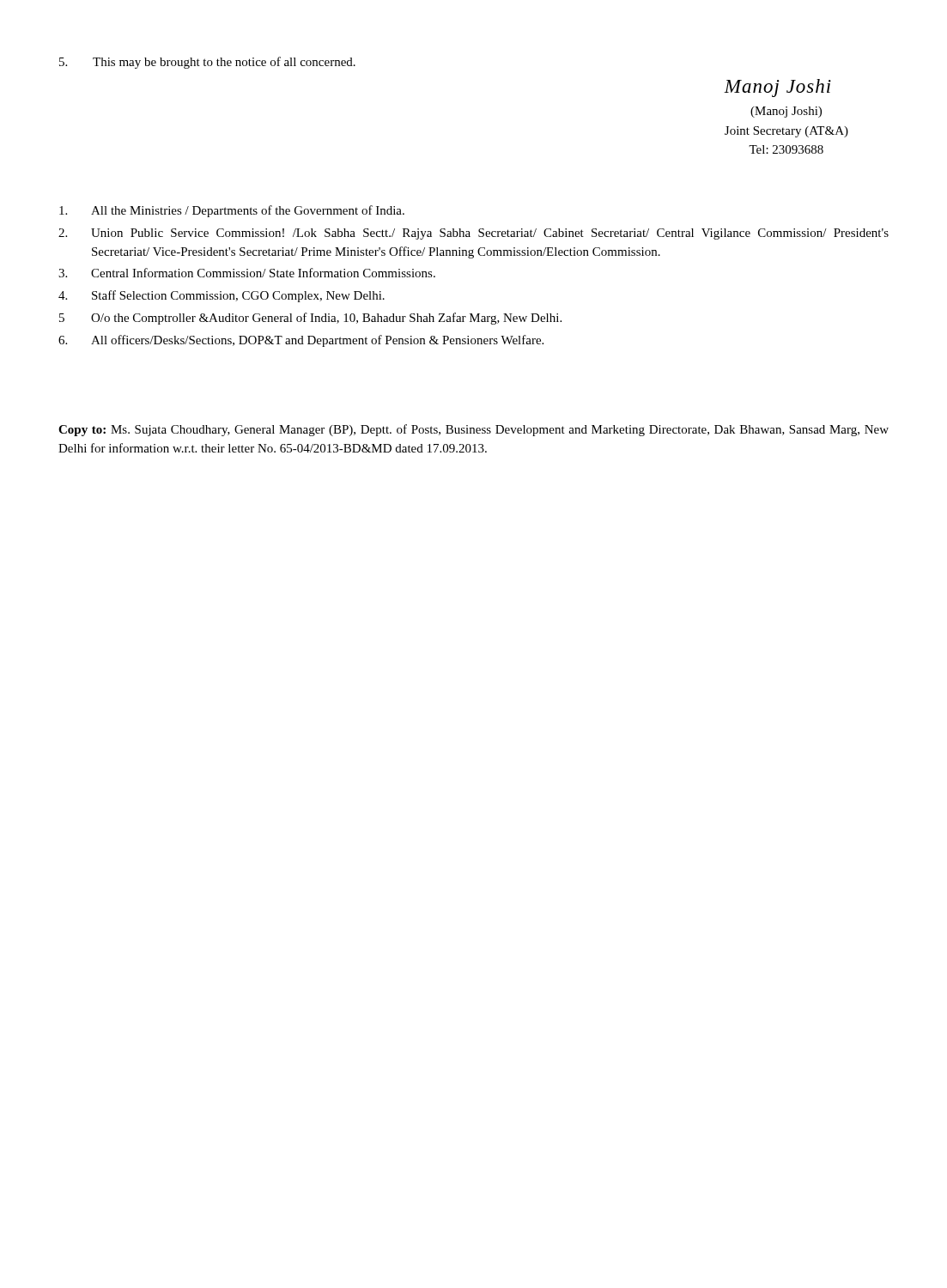
Task: Select the list item that reads "All the Ministries / Departments of"
Action: click(232, 211)
